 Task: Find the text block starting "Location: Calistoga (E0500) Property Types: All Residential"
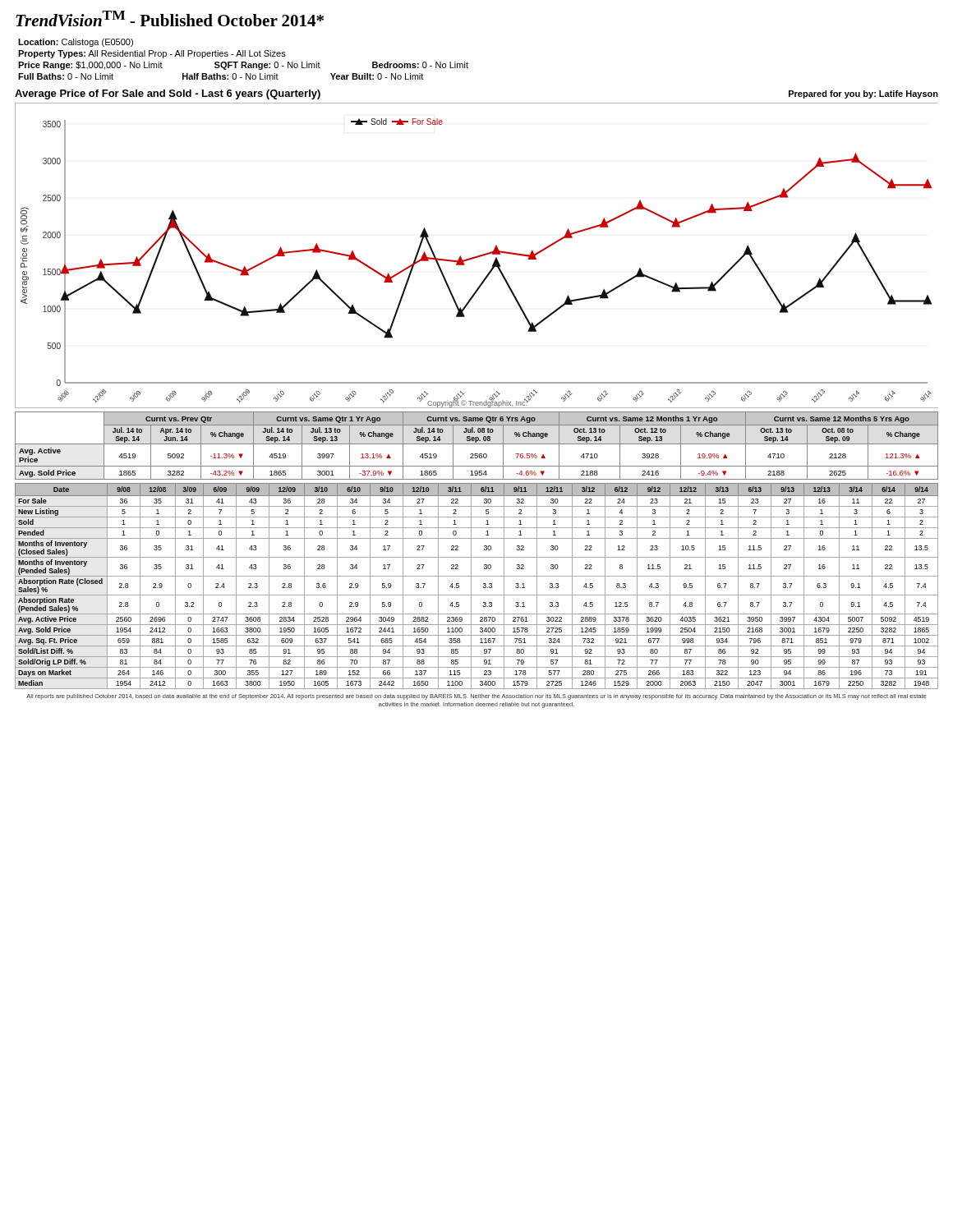pyautogui.click(x=476, y=59)
